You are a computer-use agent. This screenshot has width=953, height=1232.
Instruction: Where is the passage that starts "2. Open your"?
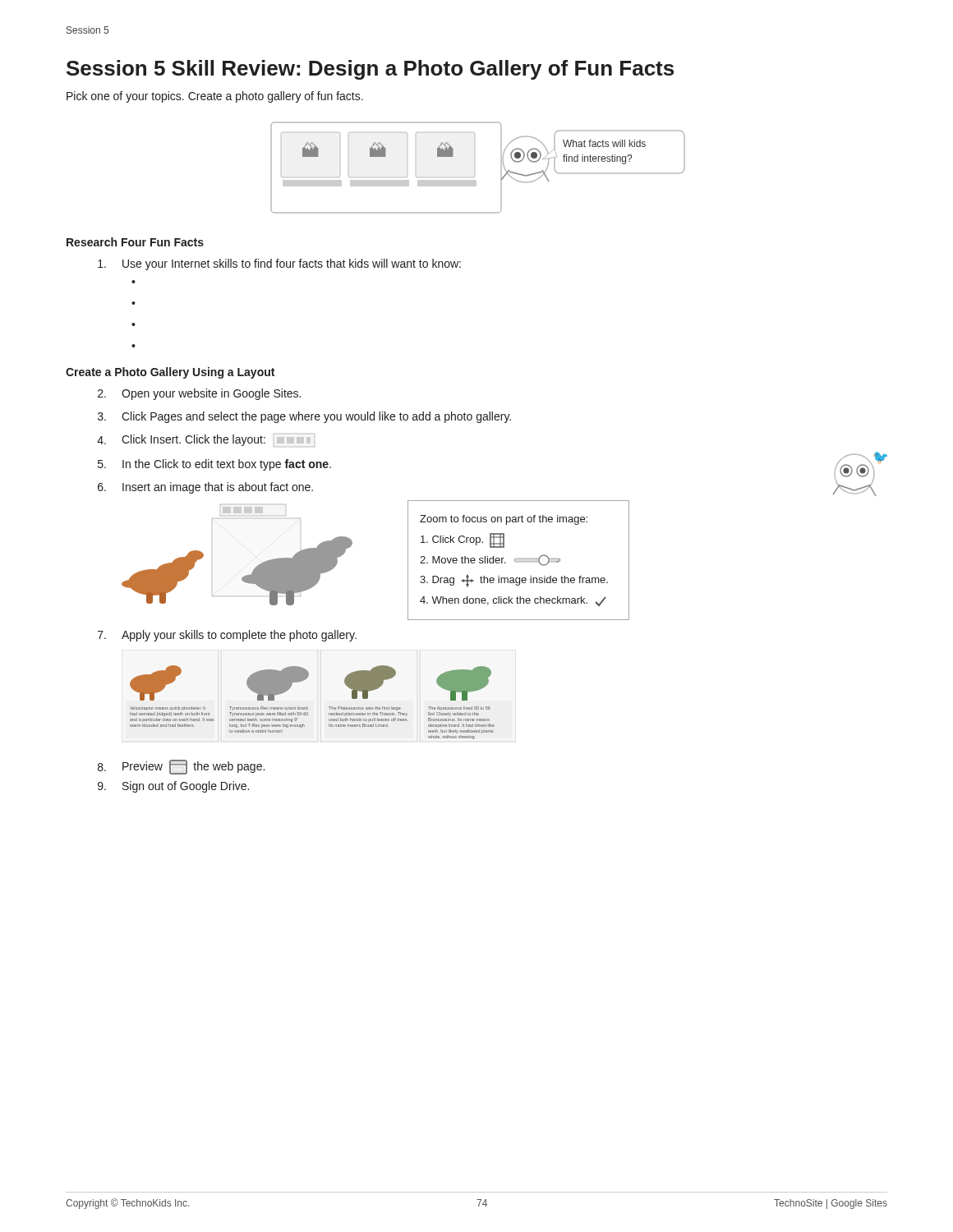(184, 393)
